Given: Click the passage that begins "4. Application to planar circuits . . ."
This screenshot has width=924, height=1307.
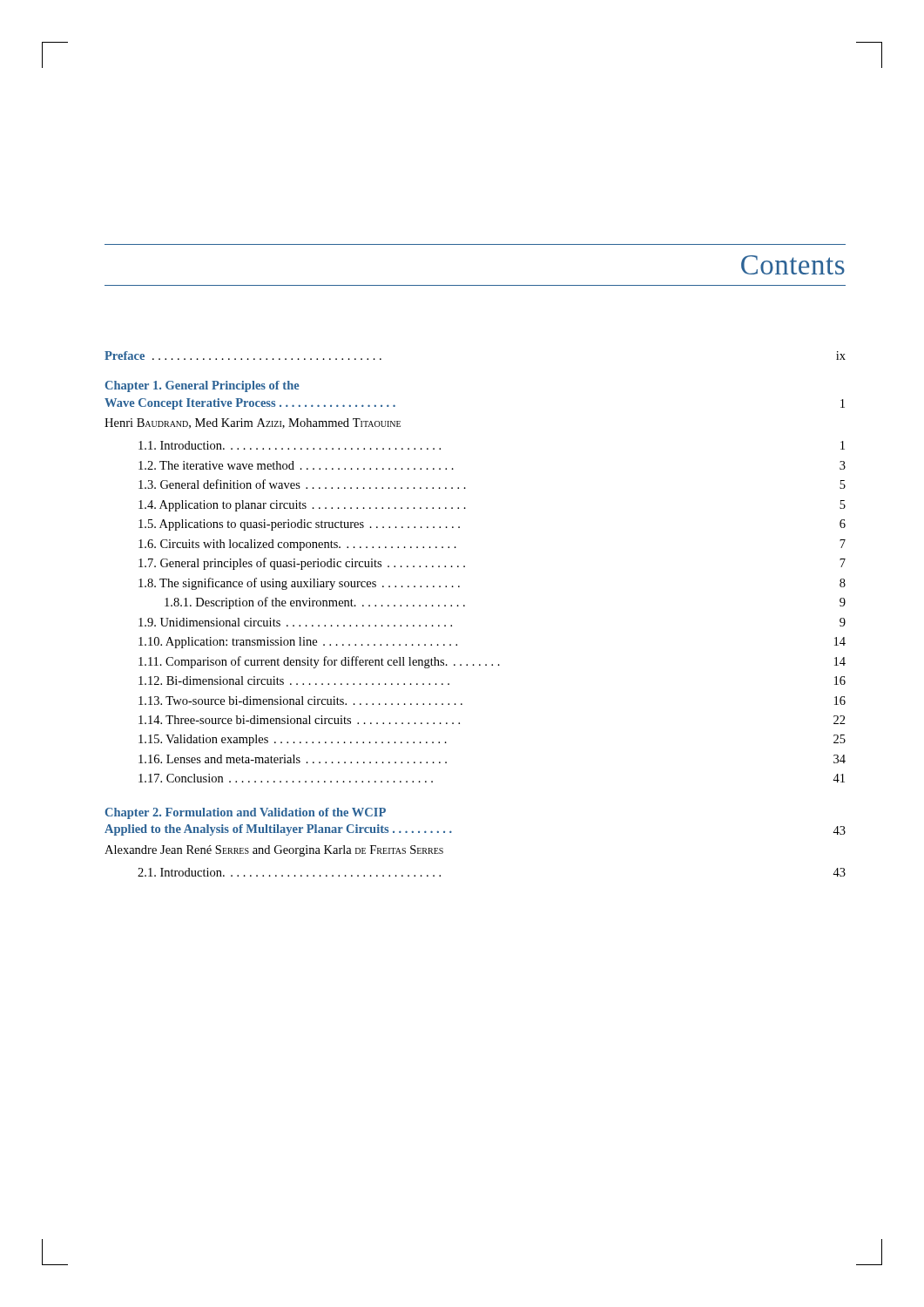Looking at the screenshot, I should pyautogui.click(x=227, y=506).
